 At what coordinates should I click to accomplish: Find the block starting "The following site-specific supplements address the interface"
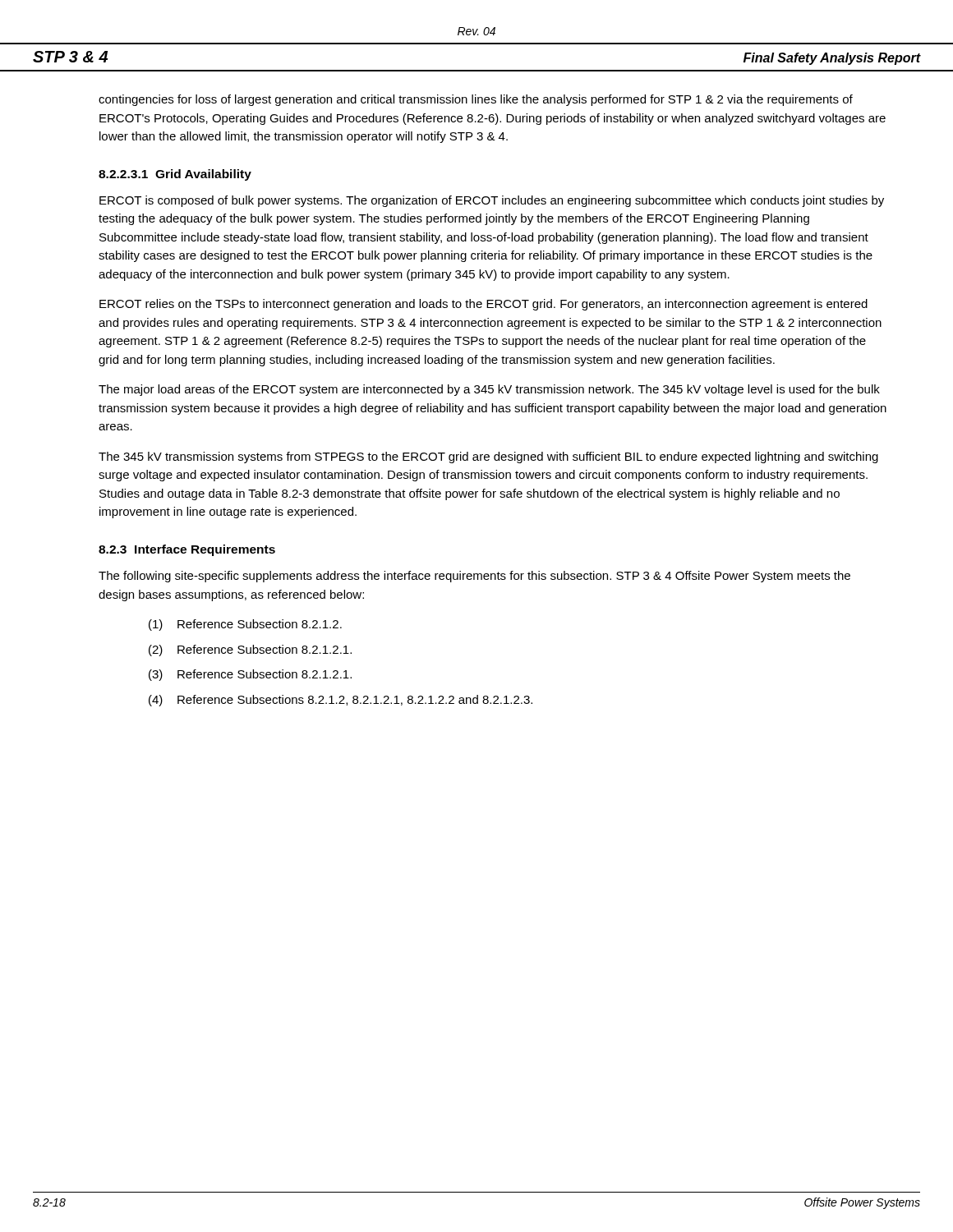click(x=475, y=585)
